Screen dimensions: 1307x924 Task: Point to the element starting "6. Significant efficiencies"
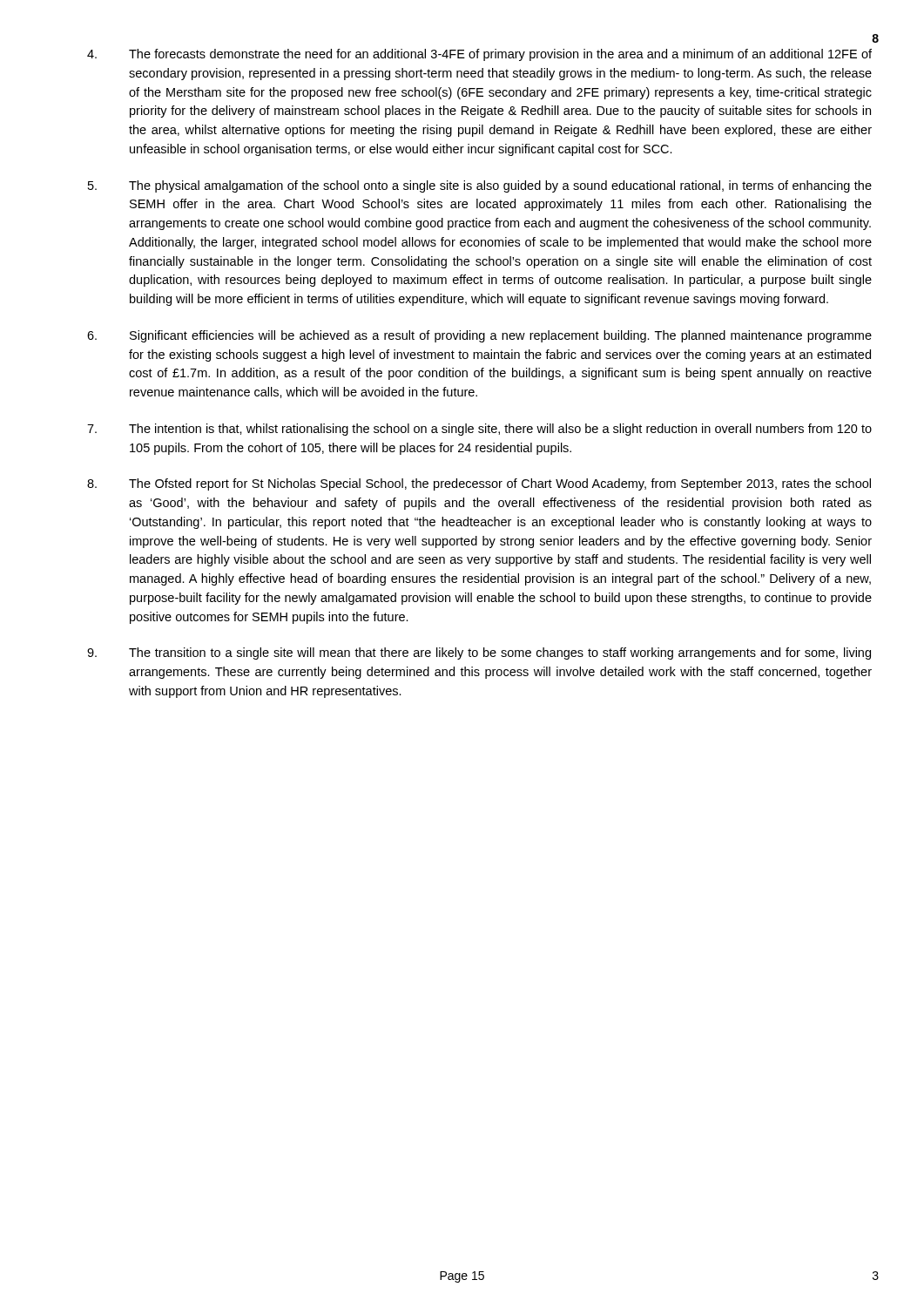tap(479, 364)
